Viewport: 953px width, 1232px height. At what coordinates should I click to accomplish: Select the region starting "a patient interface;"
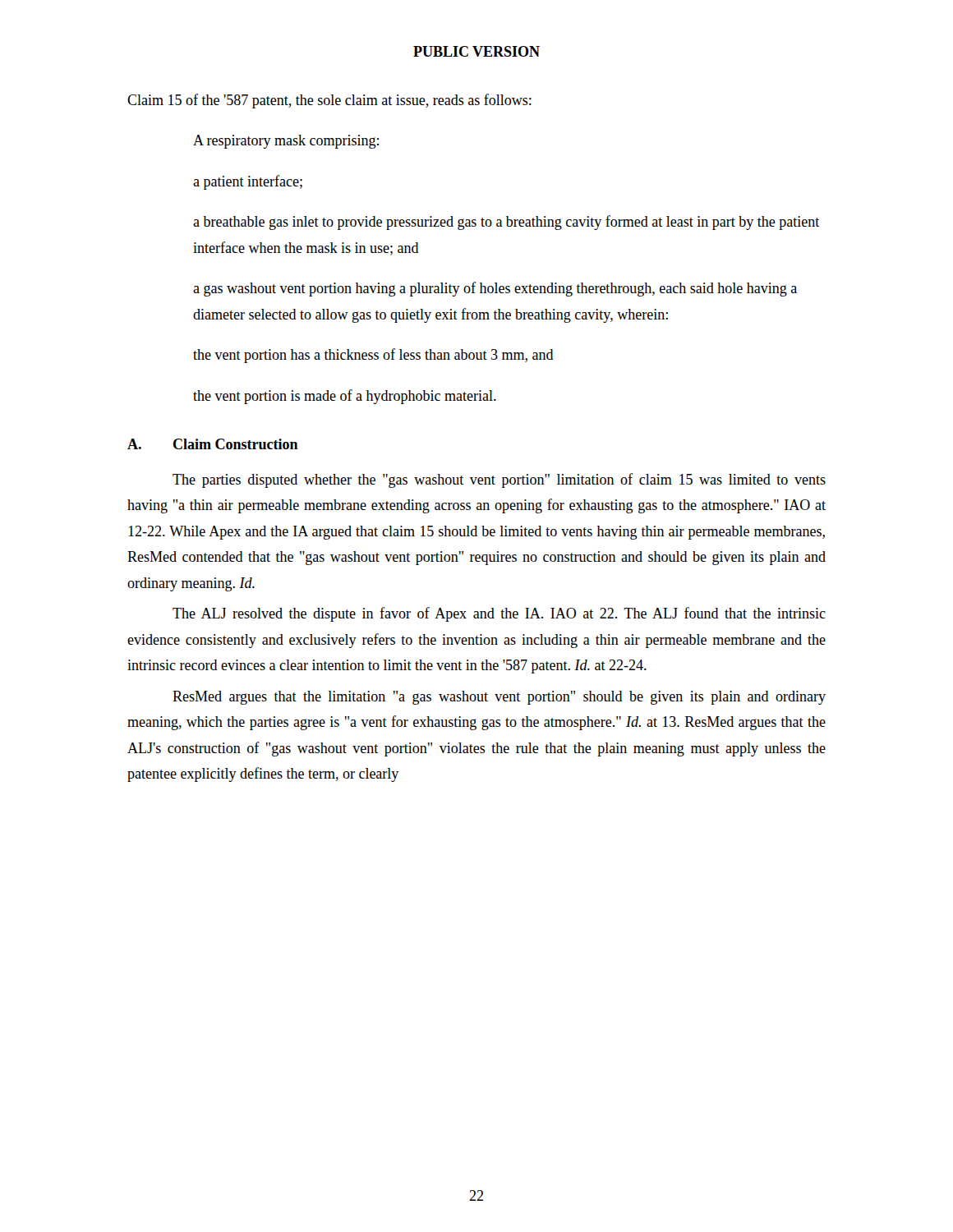coord(248,181)
